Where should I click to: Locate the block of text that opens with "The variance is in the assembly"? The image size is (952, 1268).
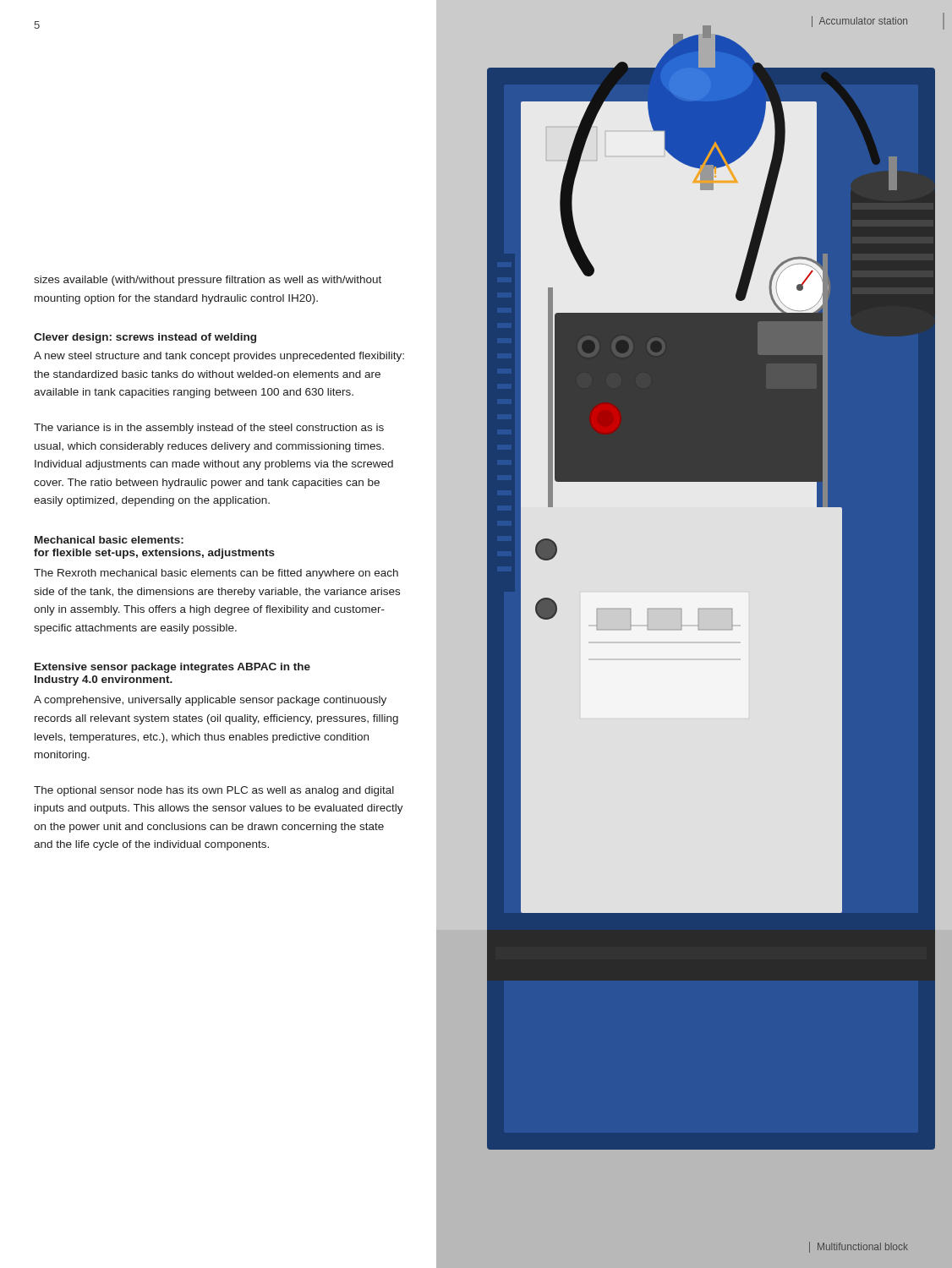tap(214, 464)
